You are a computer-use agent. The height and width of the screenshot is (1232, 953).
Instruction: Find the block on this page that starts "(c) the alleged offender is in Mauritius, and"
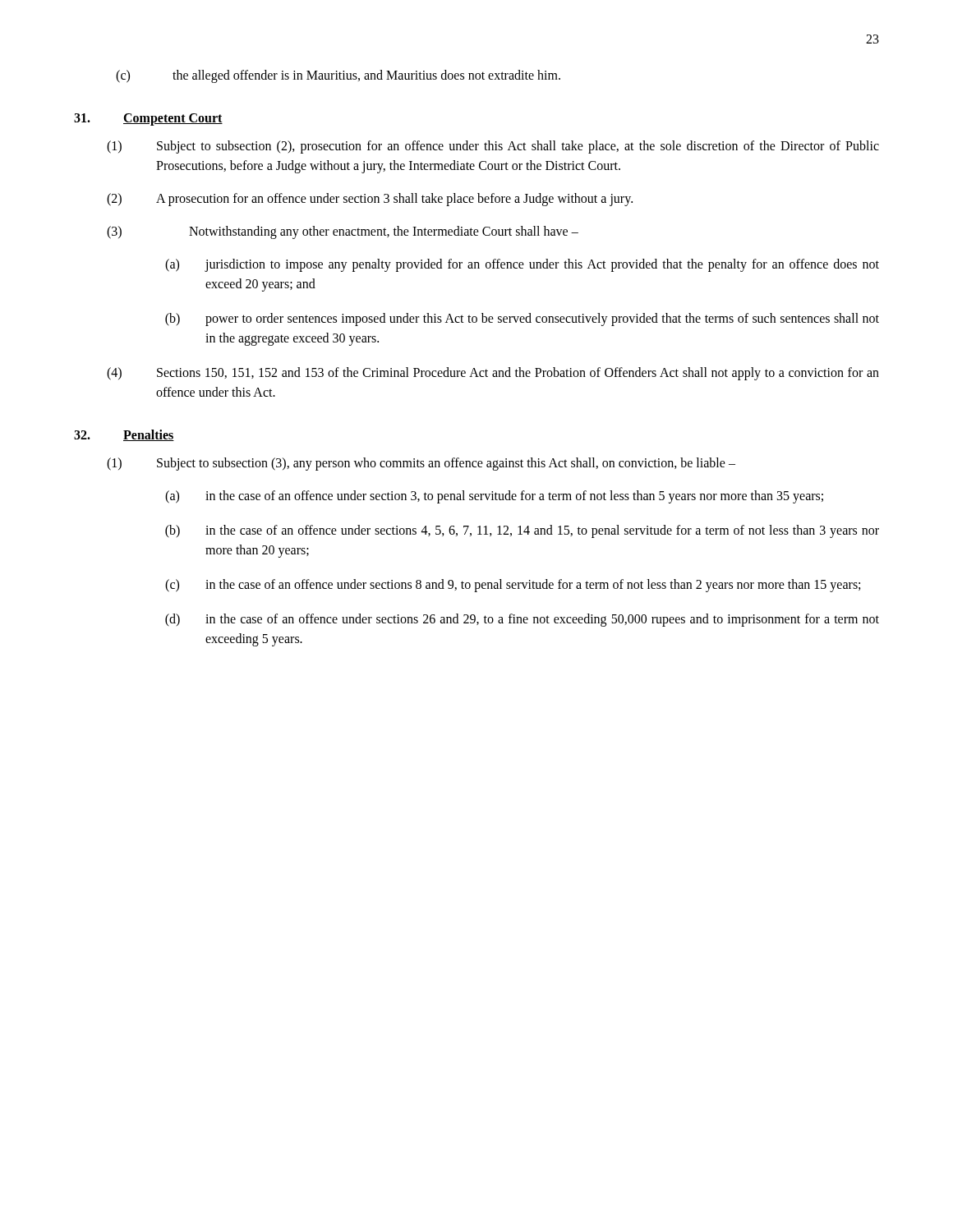coord(476,76)
